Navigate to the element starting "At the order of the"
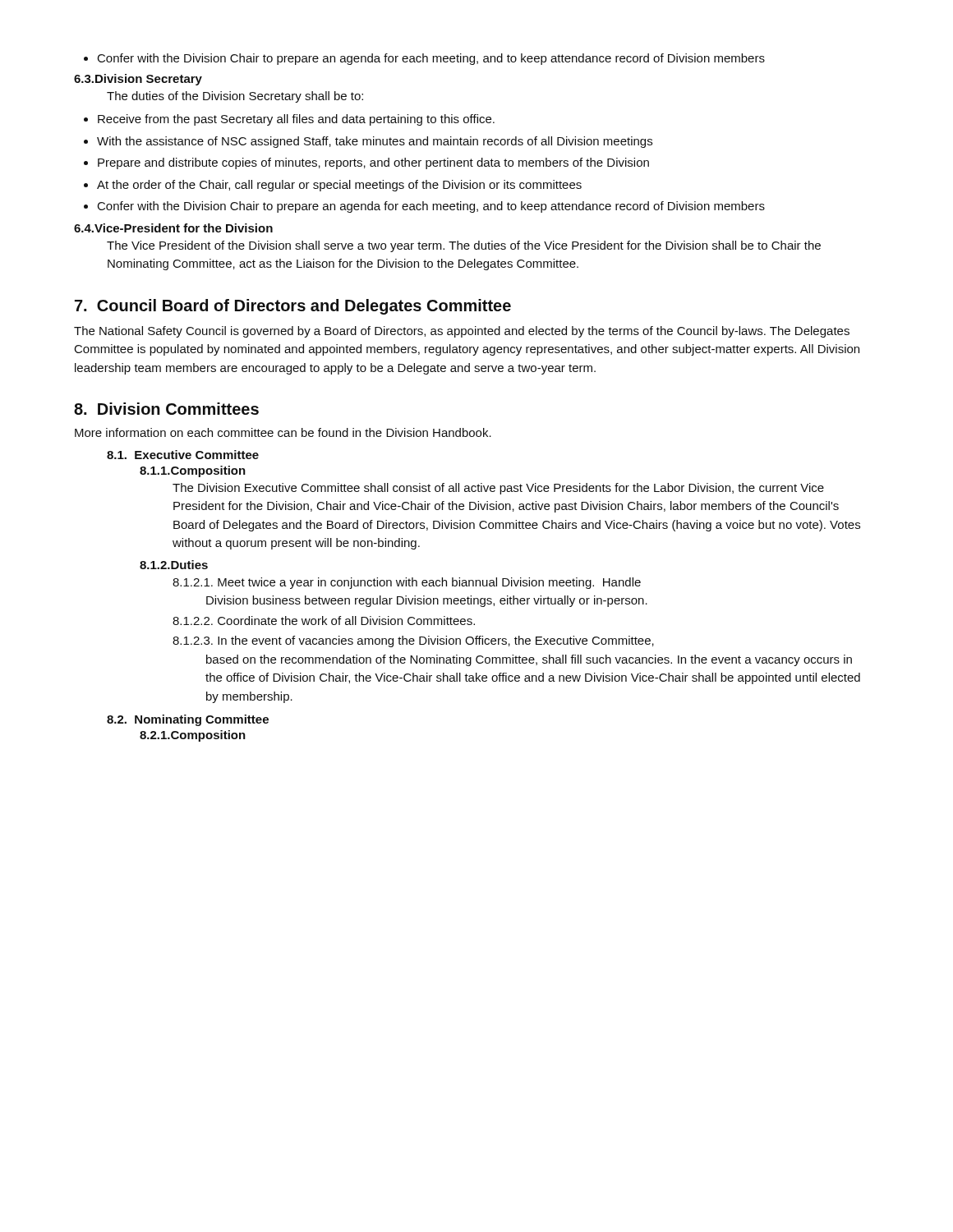Screen dimensions: 1232x953 [472, 185]
